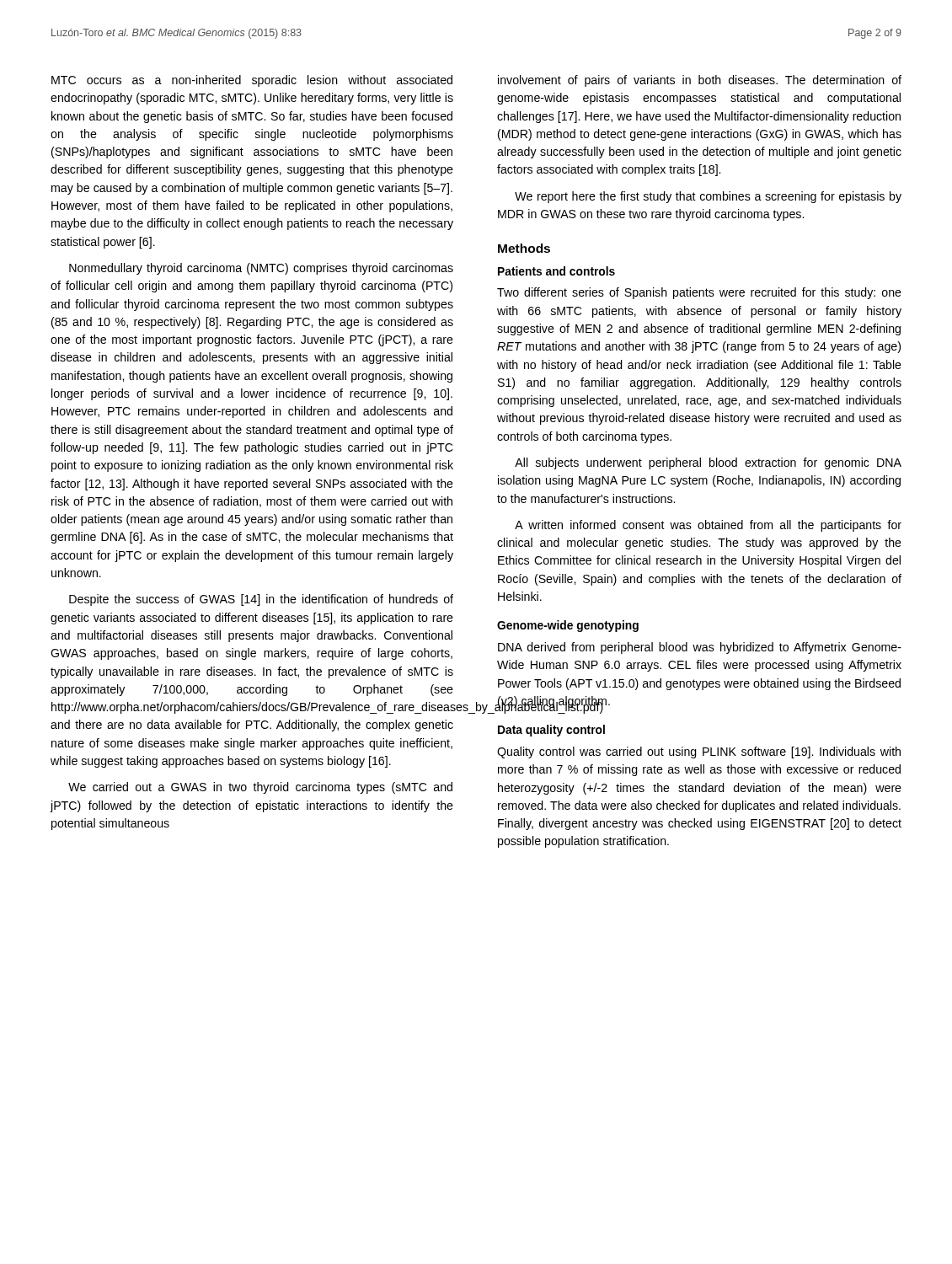Select the text block containing "DNA derived from peripheral blood"
952x1264 pixels.
(x=699, y=675)
